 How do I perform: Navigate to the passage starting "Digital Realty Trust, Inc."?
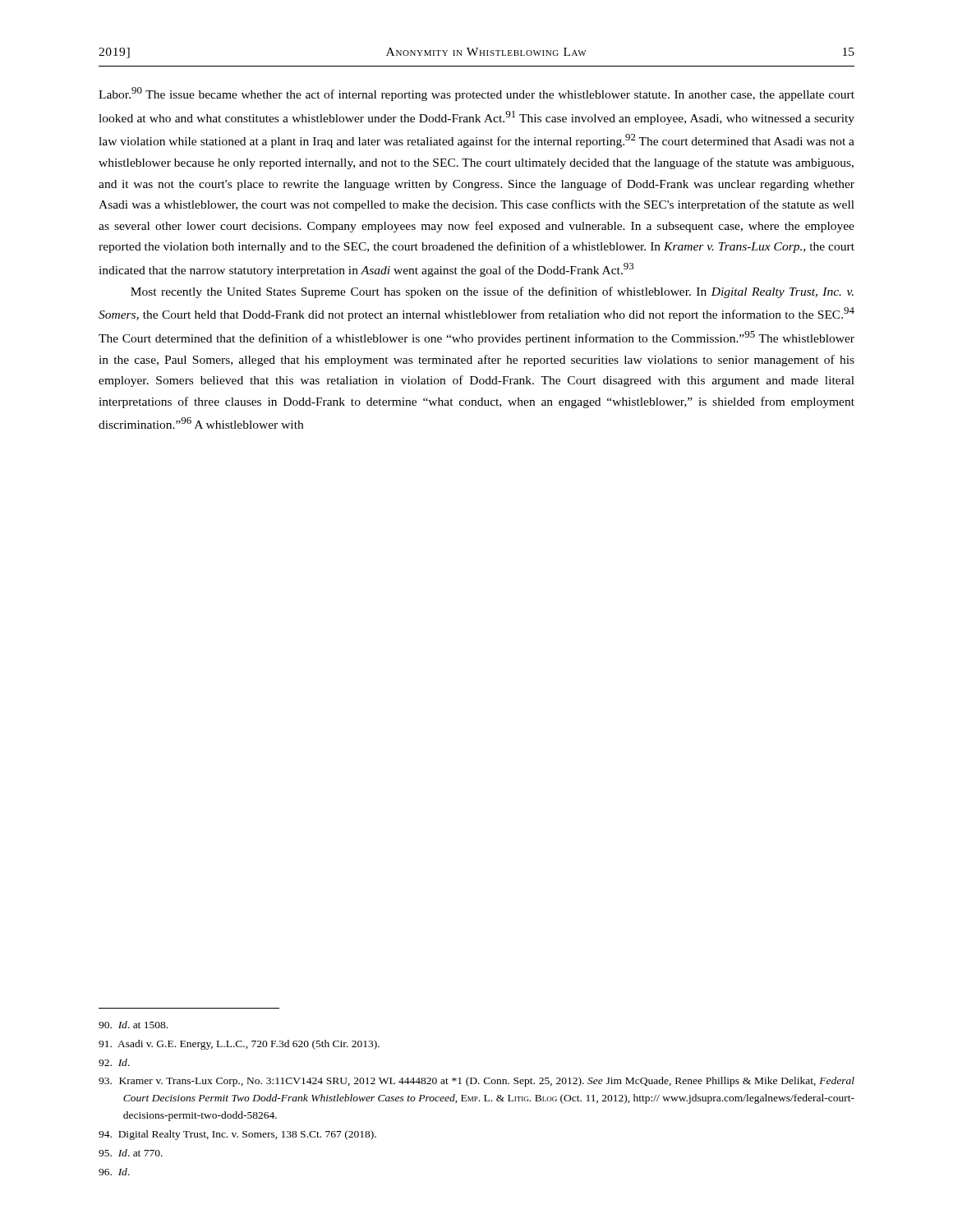[238, 1134]
